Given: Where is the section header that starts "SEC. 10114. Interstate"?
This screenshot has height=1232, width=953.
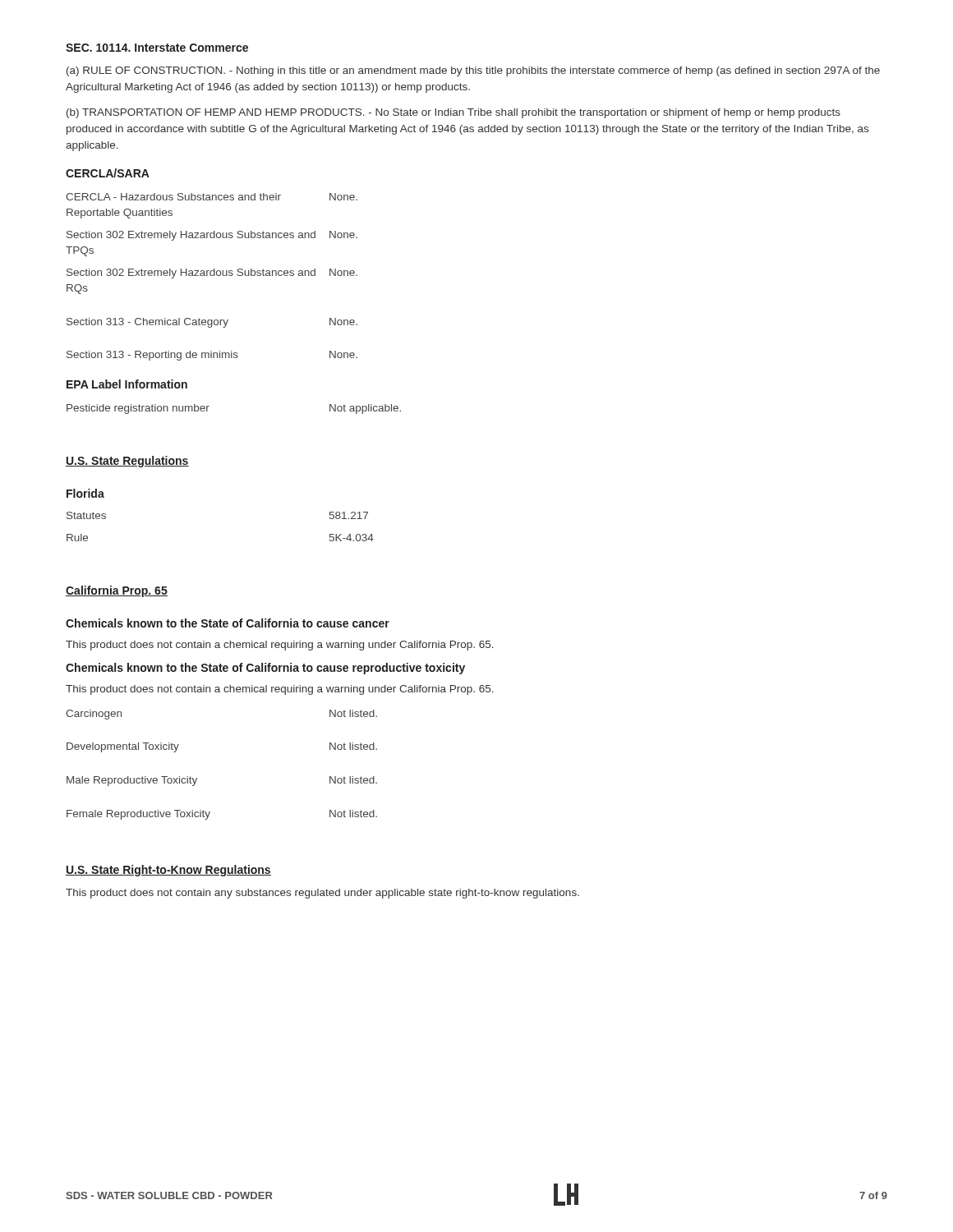Looking at the screenshot, I should (157, 48).
